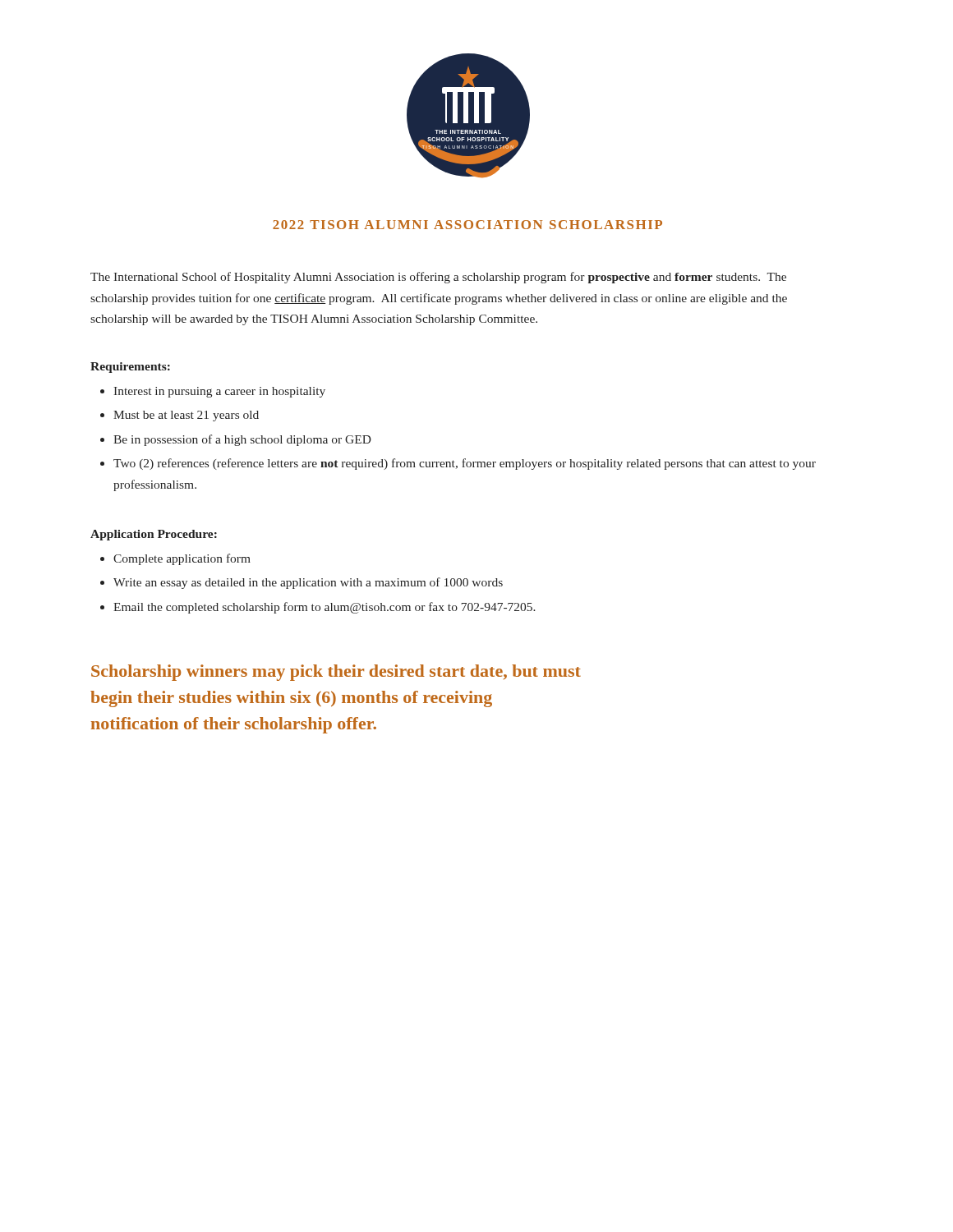Viewport: 953px width, 1232px height.
Task: Select a logo
Action: click(468, 121)
